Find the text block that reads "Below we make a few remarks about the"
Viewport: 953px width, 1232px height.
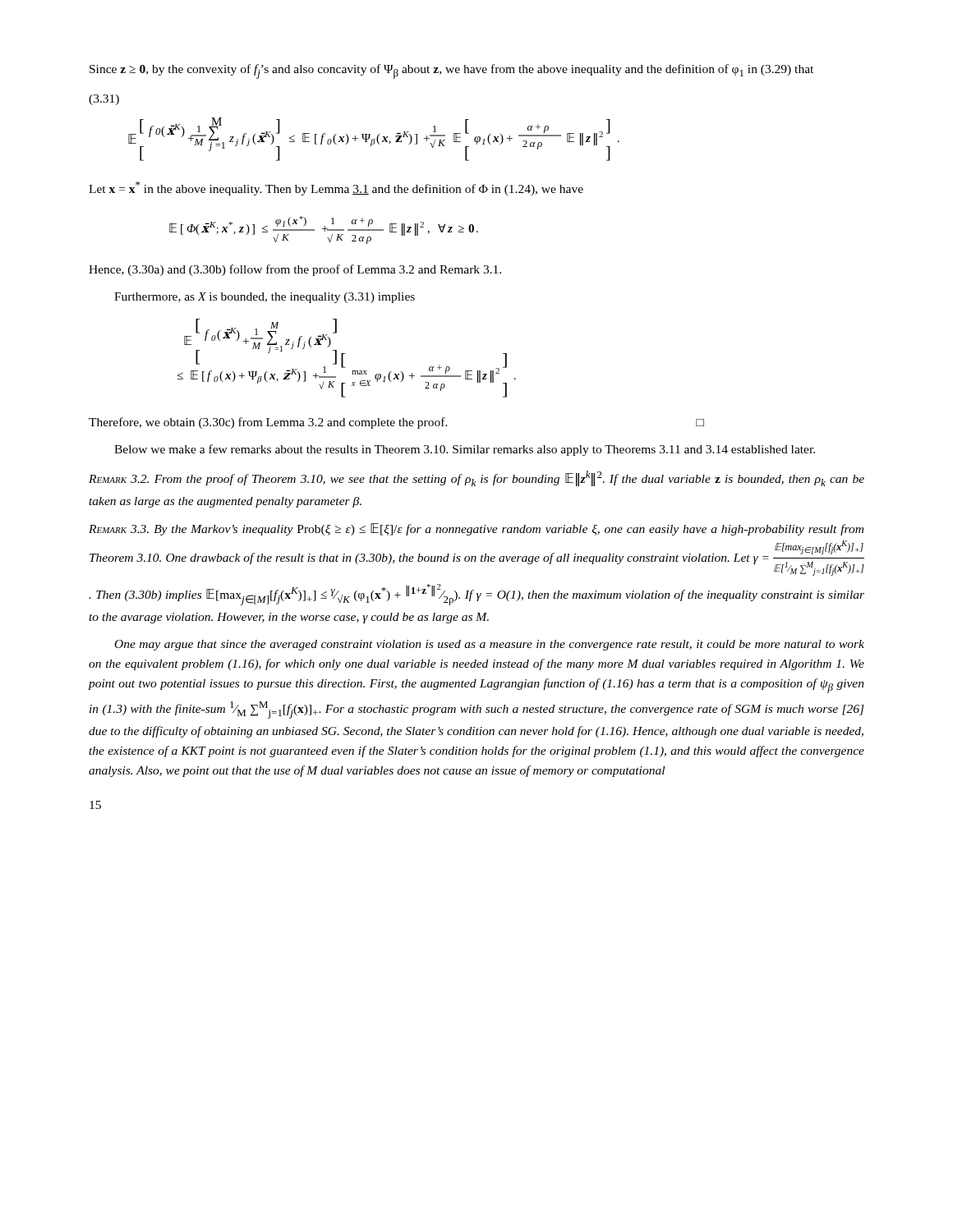476,449
